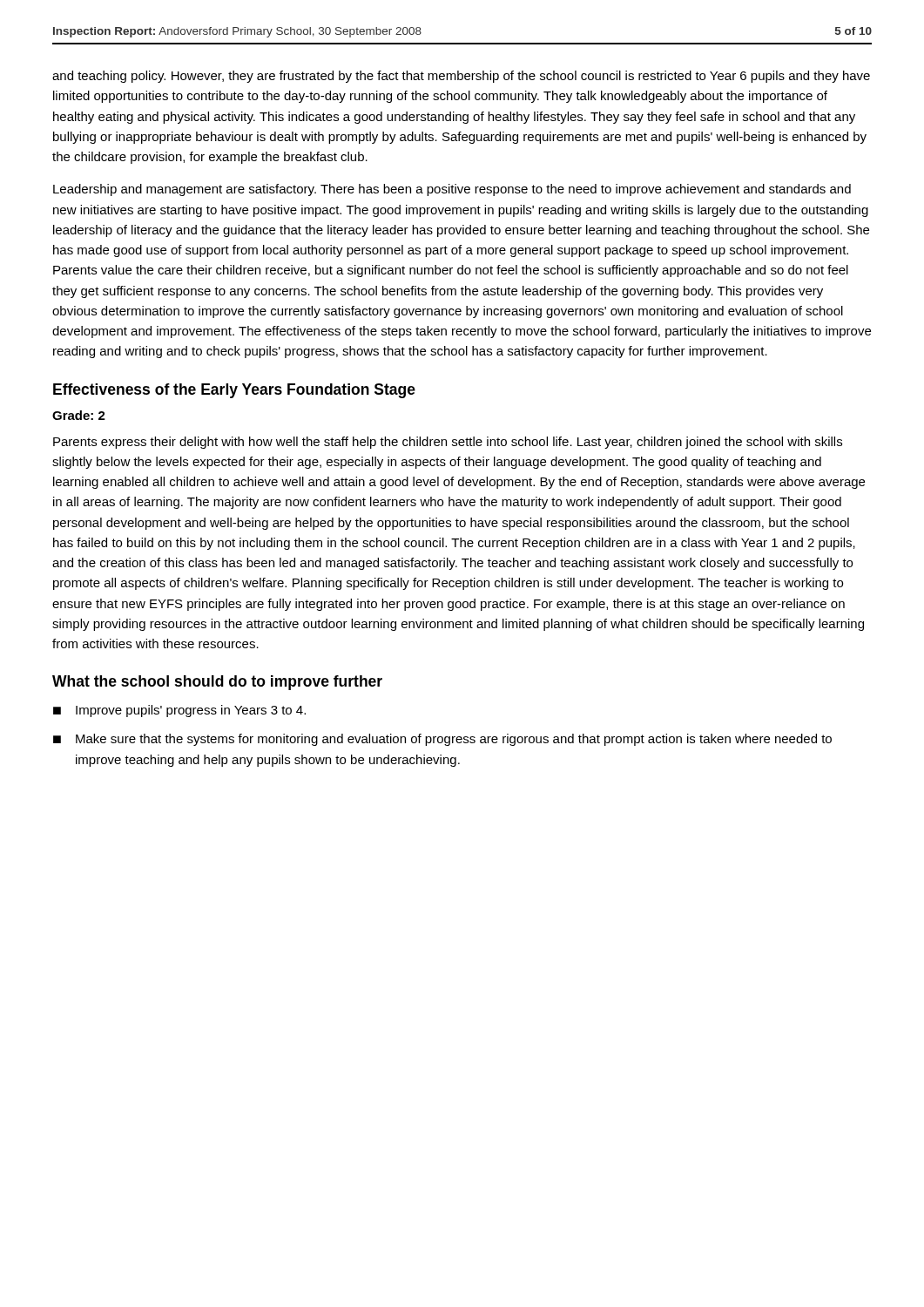The height and width of the screenshot is (1307, 924).
Task: Navigate to the passage starting "■ Make sure that the"
Action: tap(462, 749)
